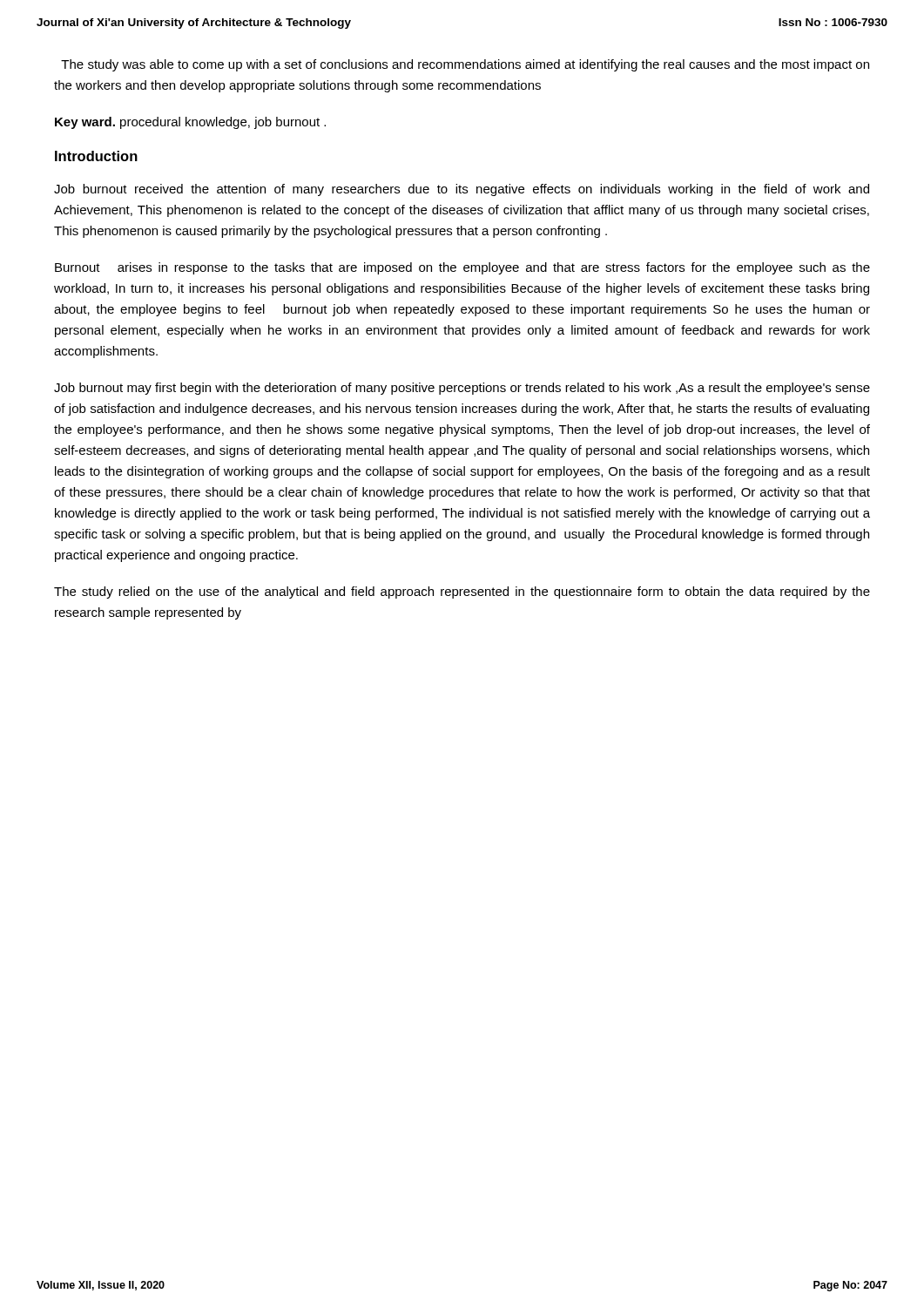Select the passage starting "Key ward. procedural knowledge, job"

coord(191,122)
